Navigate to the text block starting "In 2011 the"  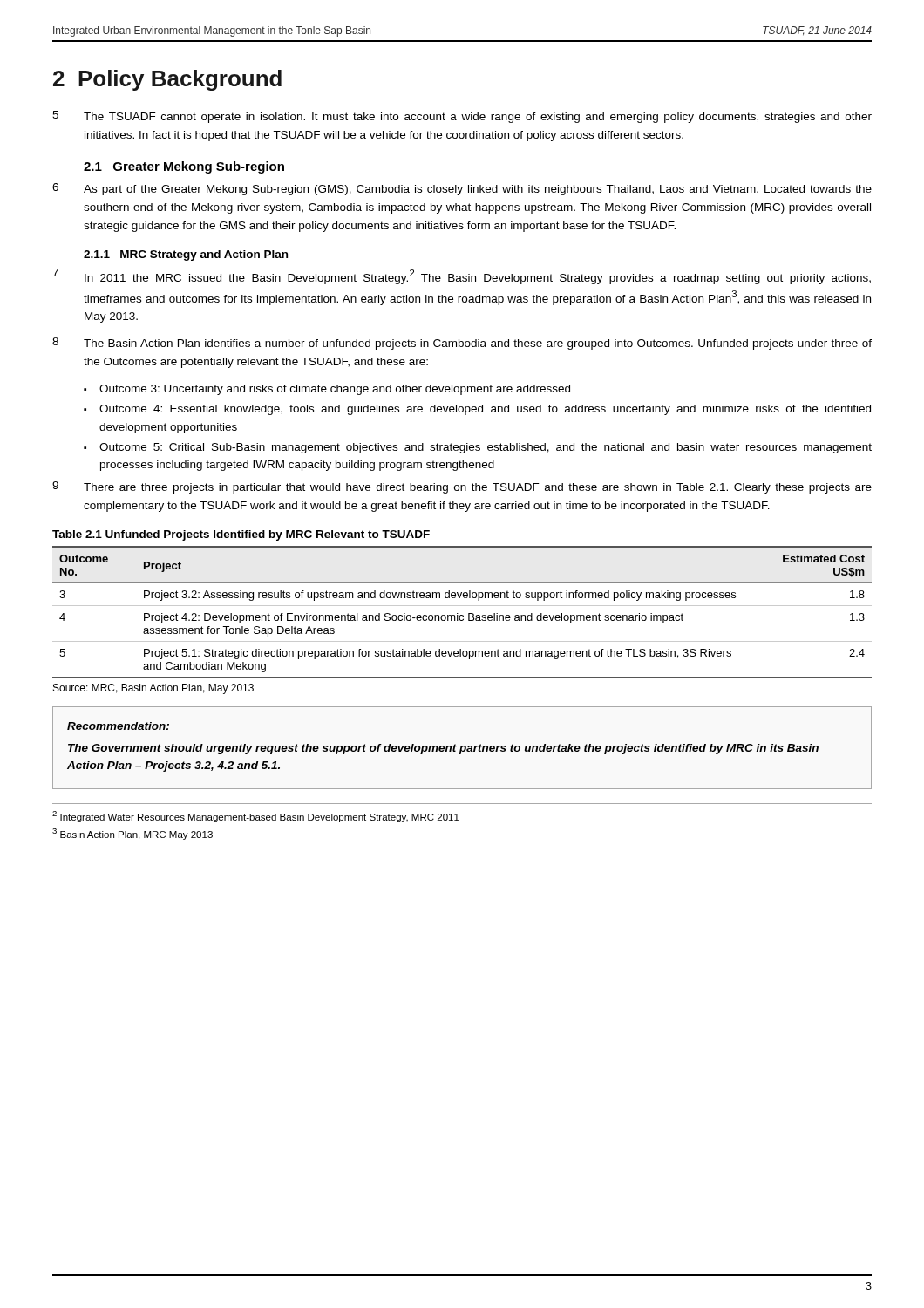point(478,295)
